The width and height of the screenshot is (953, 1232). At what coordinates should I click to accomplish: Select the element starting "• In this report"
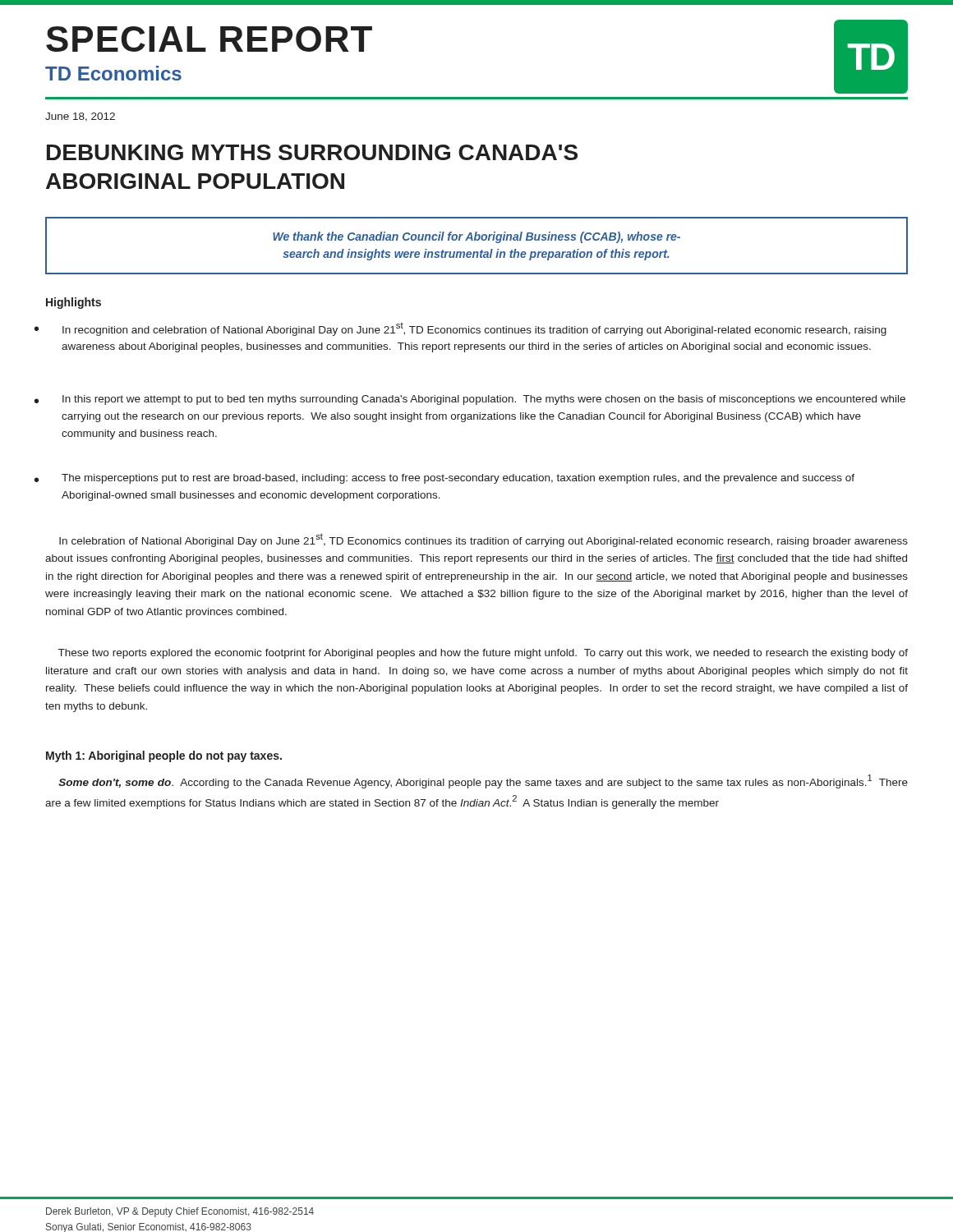coord(475,415)
